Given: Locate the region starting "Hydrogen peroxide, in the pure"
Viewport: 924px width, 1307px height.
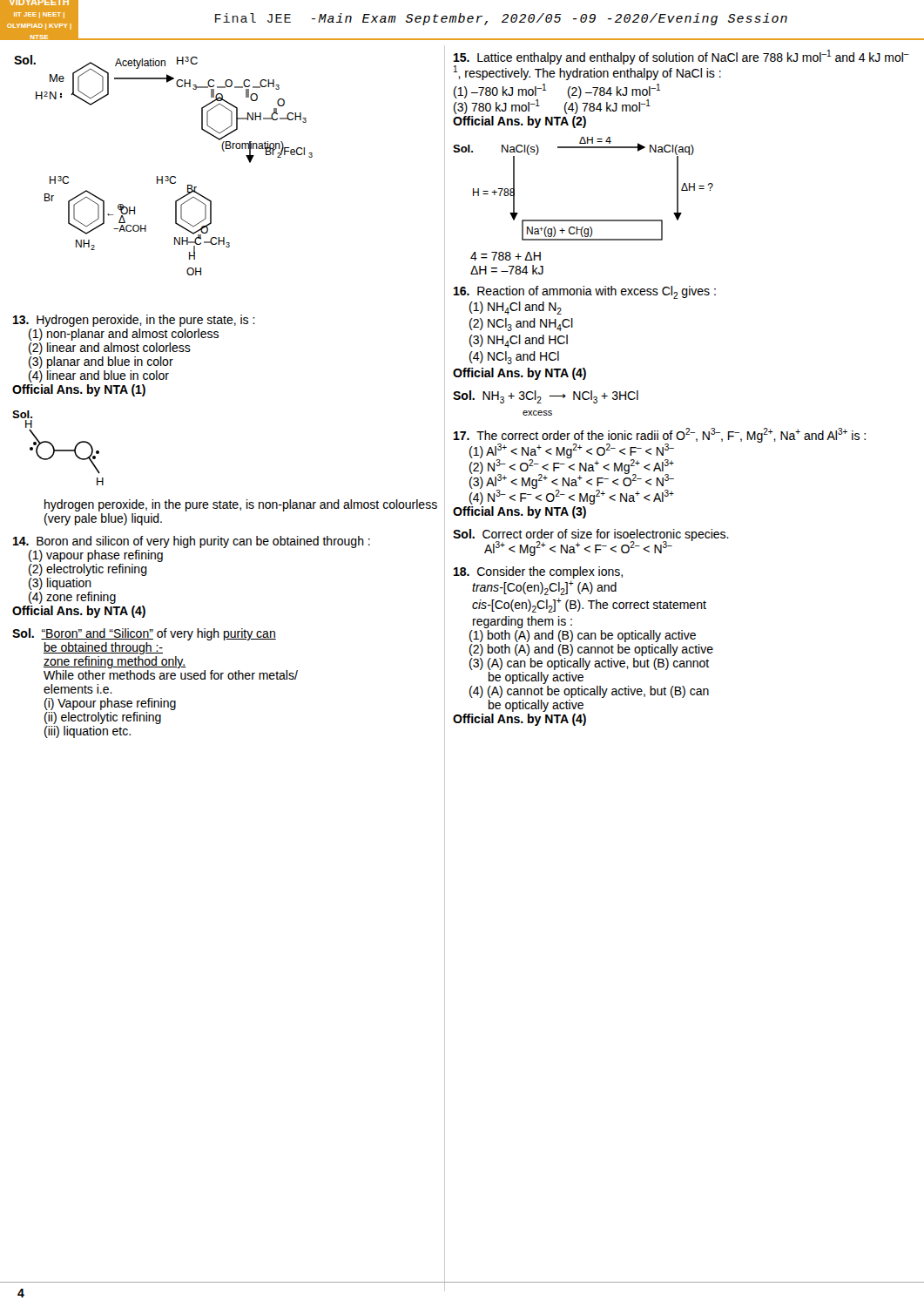Looking at the screenshot, I should (x=134, y=321).
